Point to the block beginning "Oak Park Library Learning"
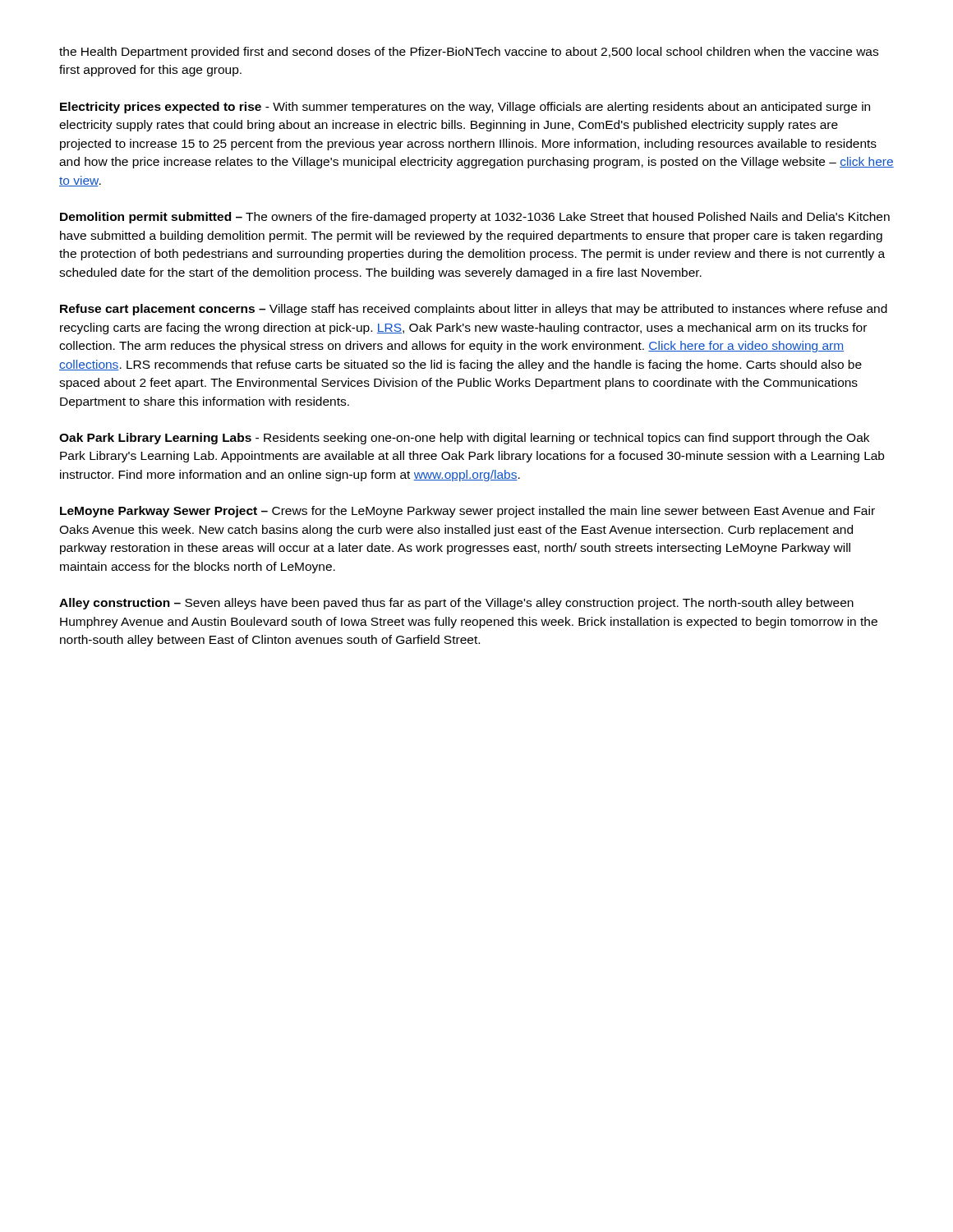The image size is (953, 1232). (472, 456)
